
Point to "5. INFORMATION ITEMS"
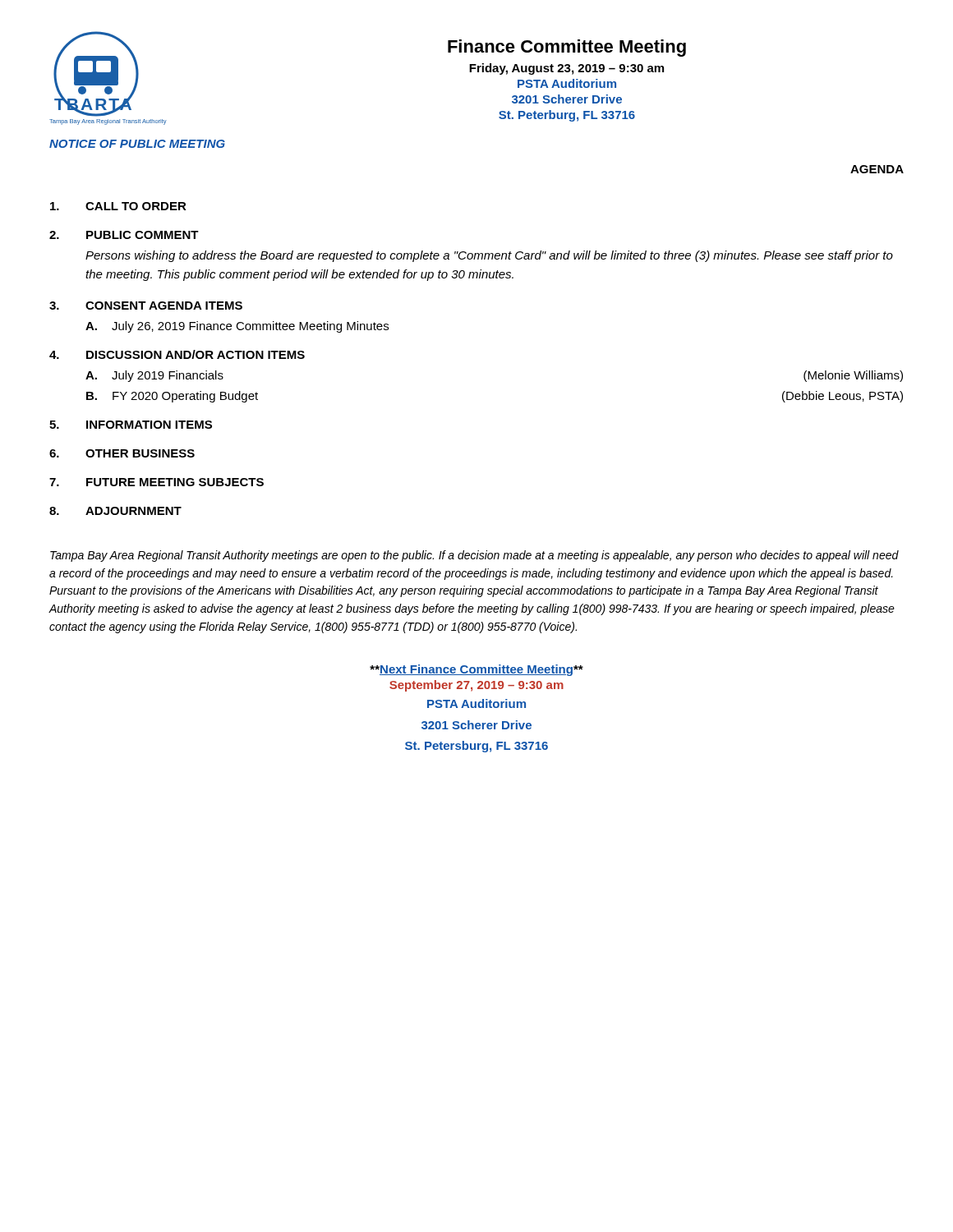point(131,424)
